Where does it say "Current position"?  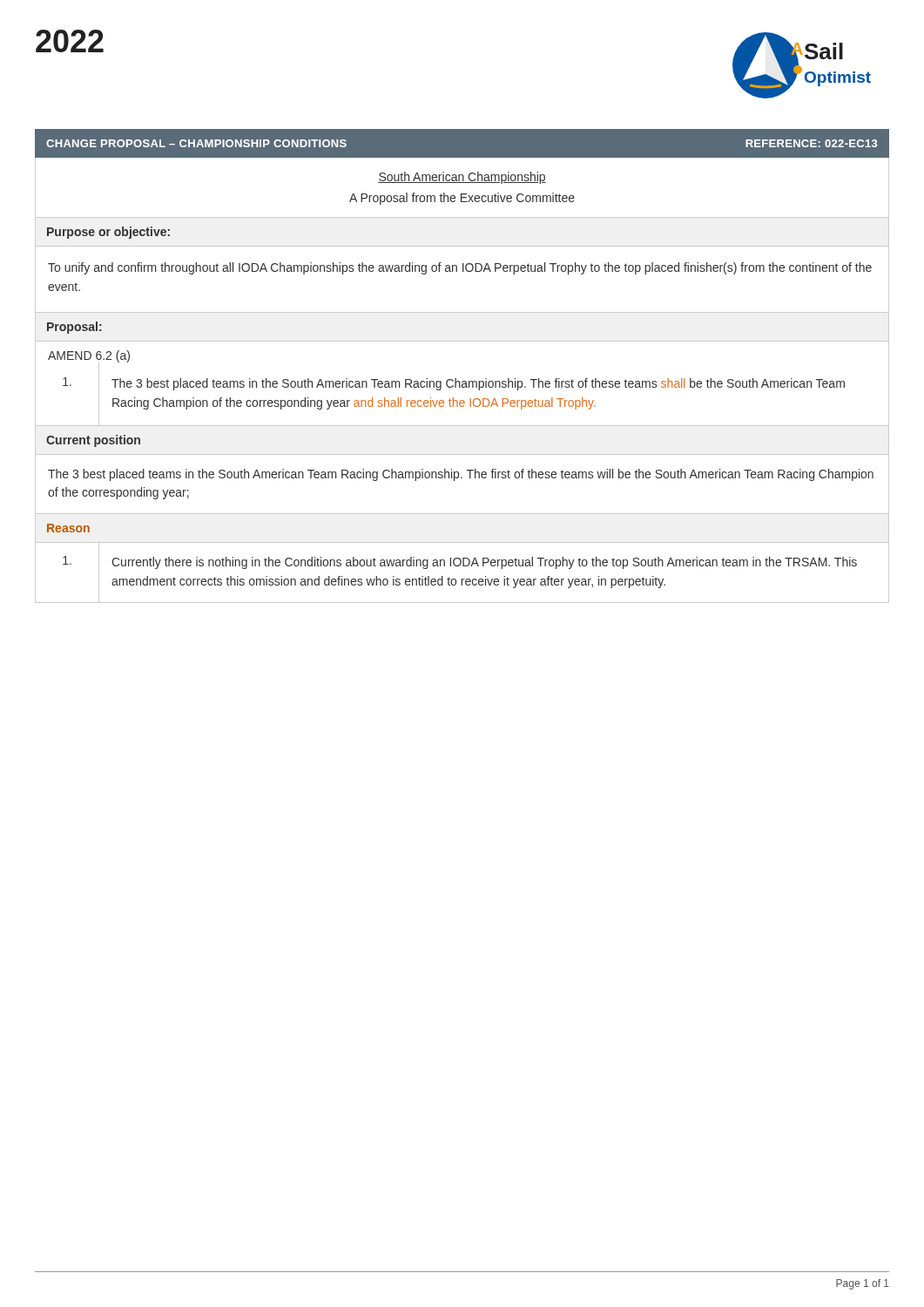(x=94, y=440)
